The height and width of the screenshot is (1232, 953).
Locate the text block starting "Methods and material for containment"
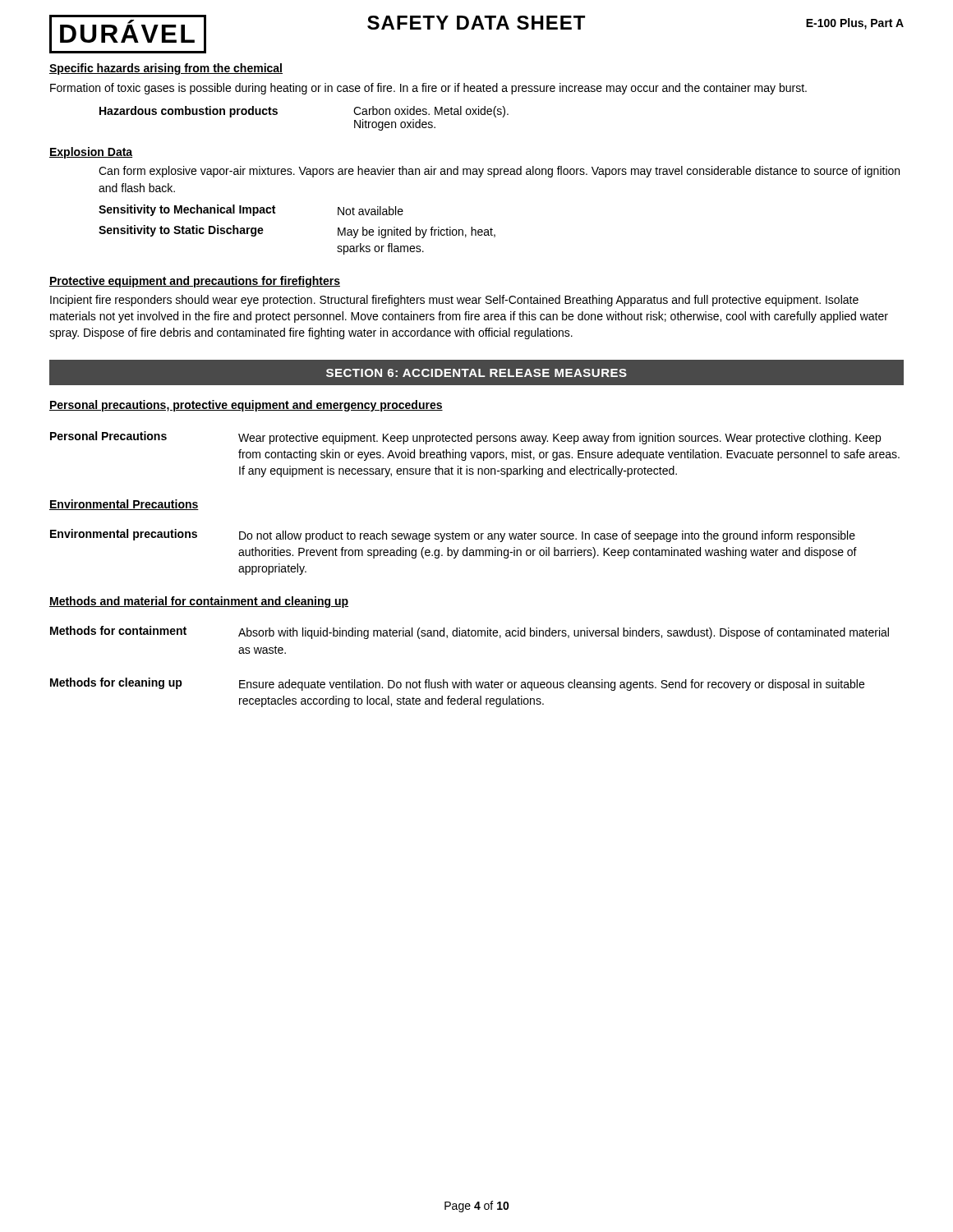pyautogui.click(x=199, y=602)
